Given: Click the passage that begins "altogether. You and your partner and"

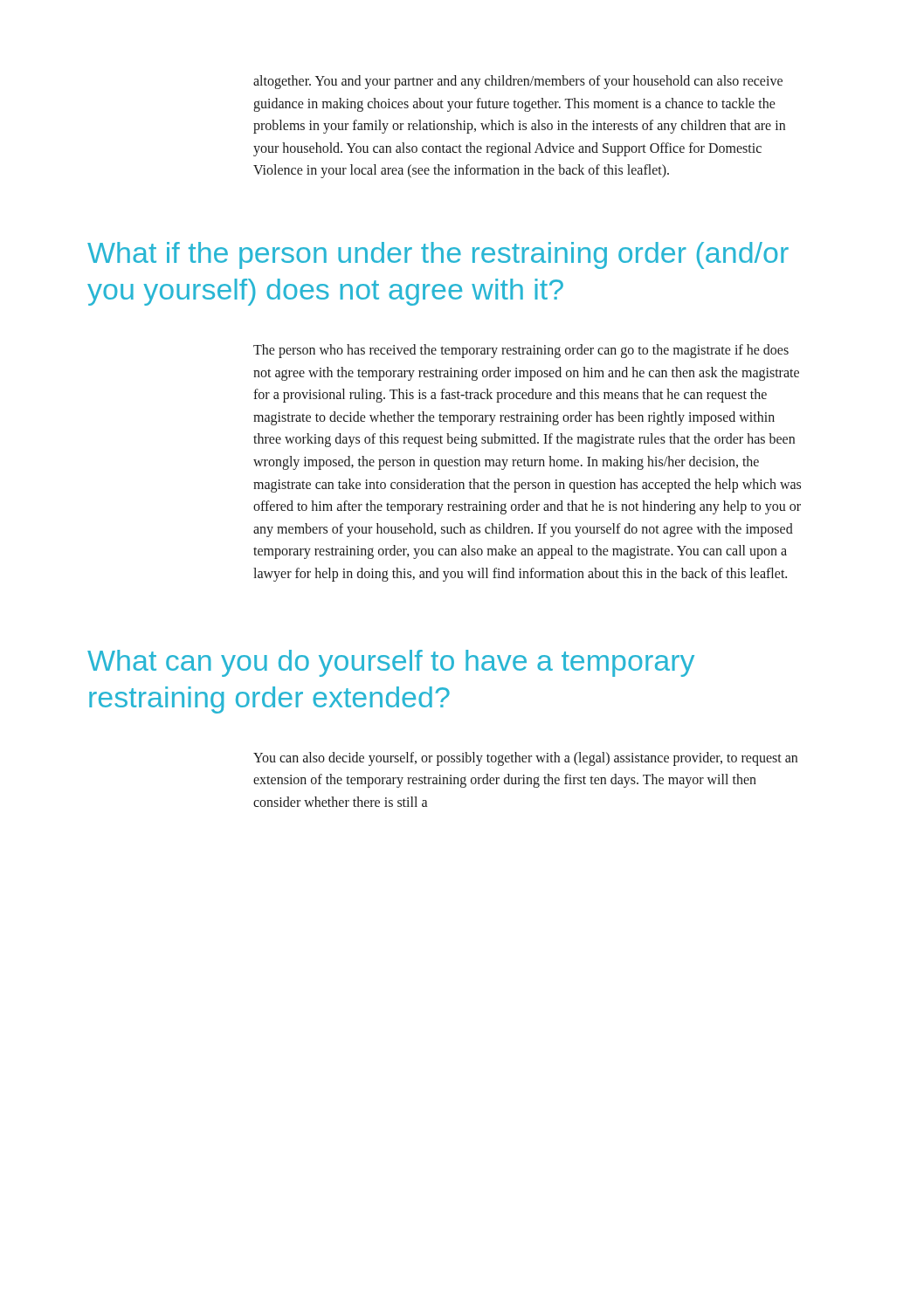Looking at the screenshot, I should (x=519, y=125).
